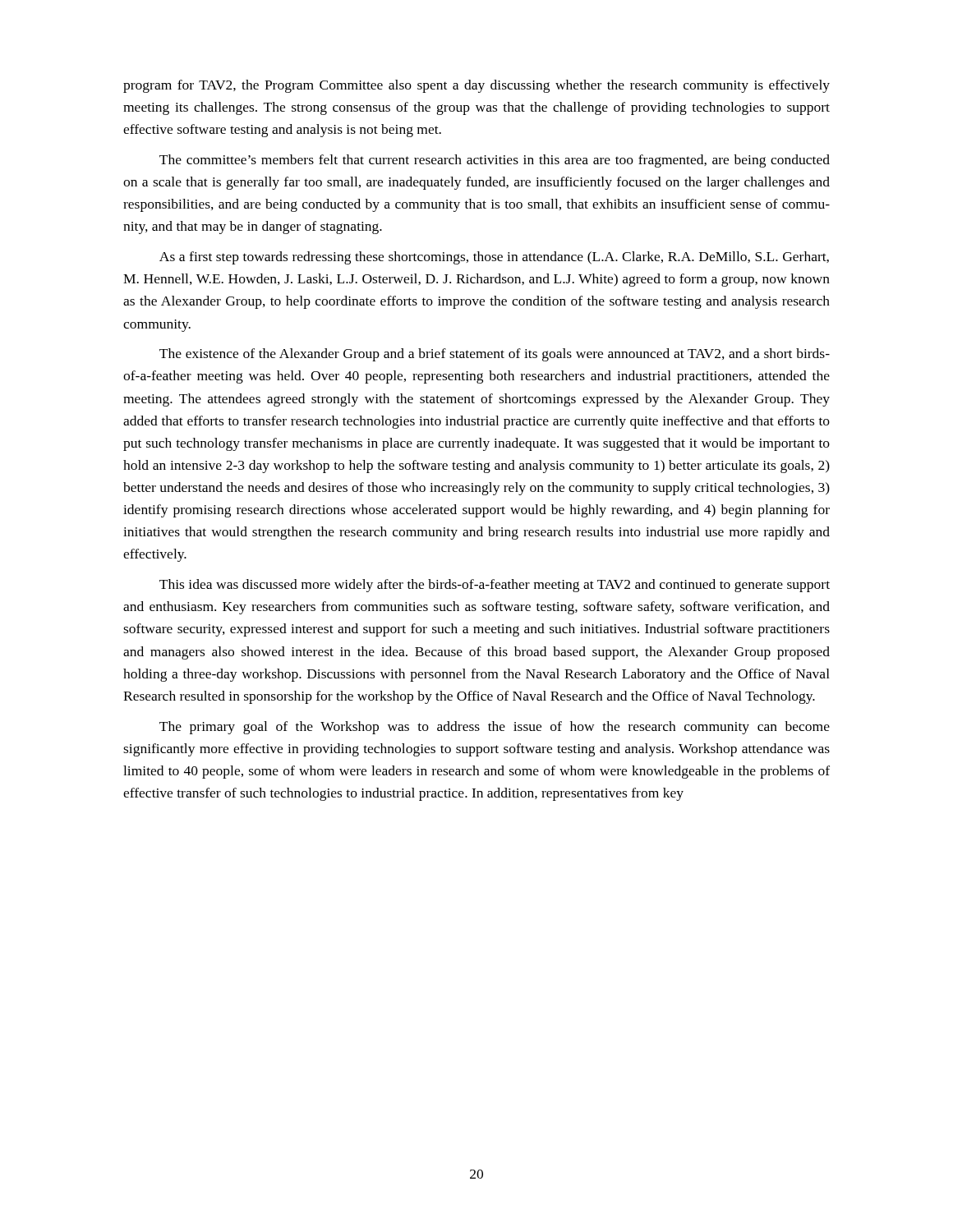Image resolution: width=953 pixels, height=1232 pixels.
Task: Find the block starting "The primary goal of the Workshop was to"
Action: [476, 760]
